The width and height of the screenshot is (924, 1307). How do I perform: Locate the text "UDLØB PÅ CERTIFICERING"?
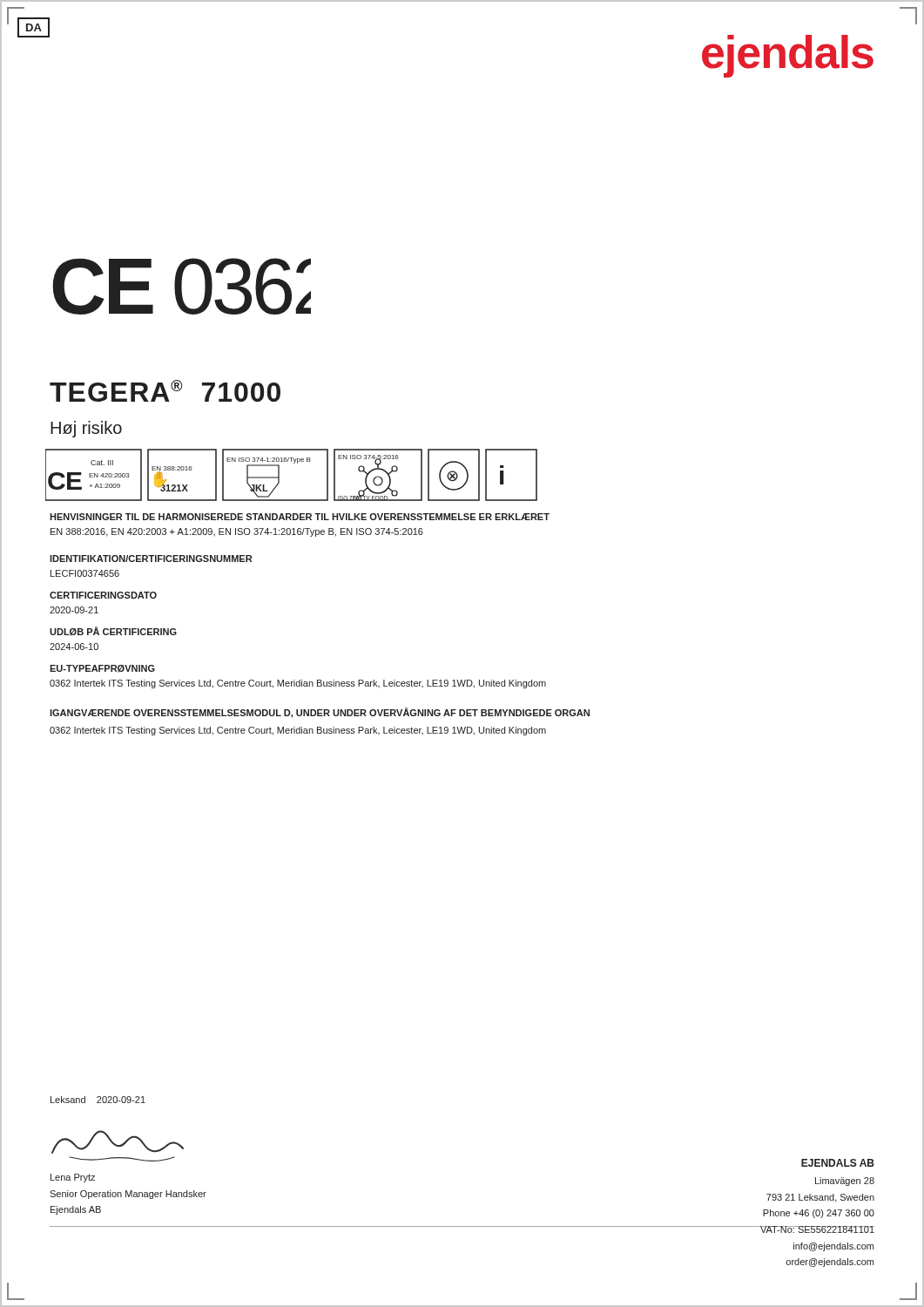point(113,632)
